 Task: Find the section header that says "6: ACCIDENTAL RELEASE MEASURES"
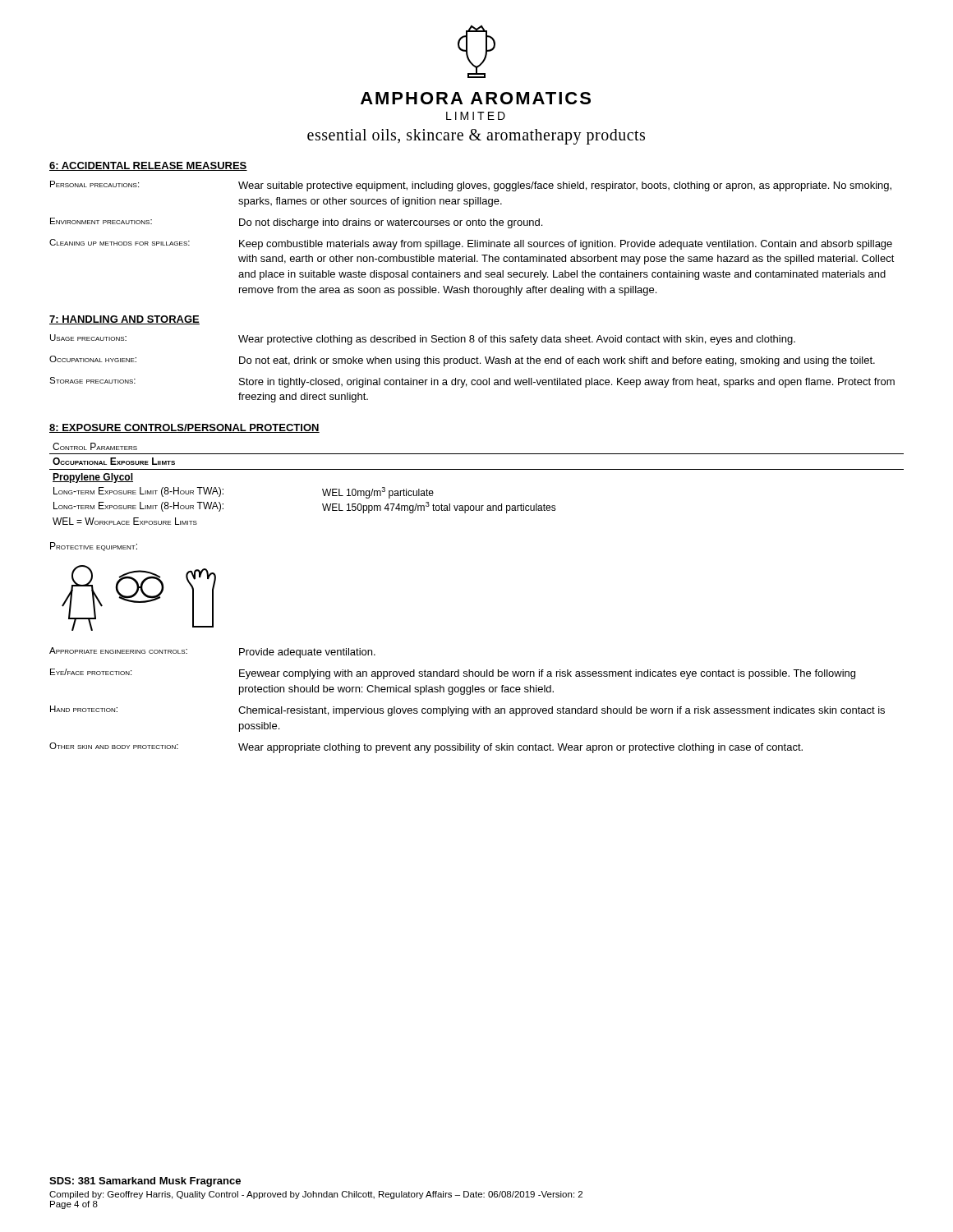(148, 165)
